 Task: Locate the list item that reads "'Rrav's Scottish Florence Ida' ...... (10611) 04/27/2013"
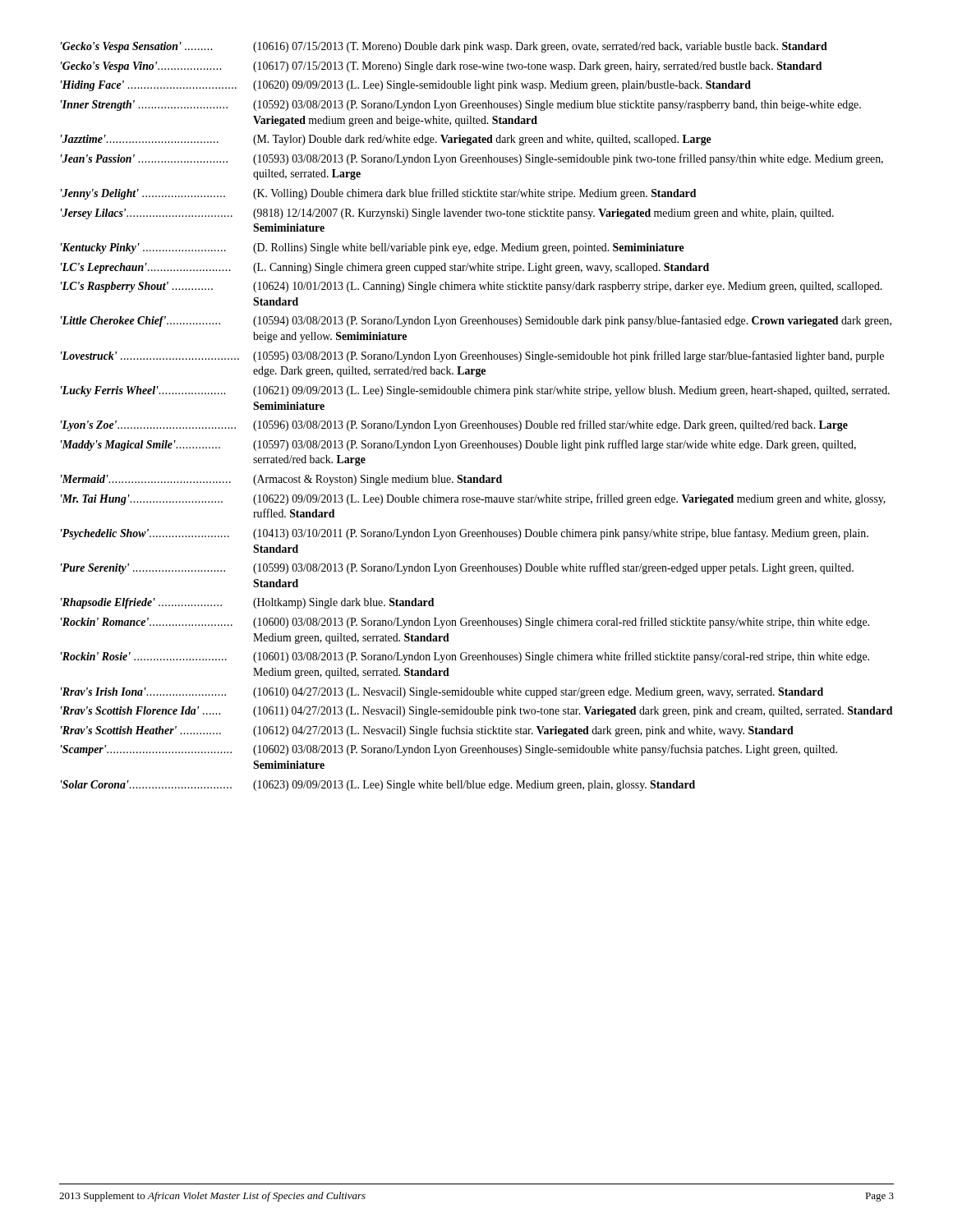click(476, 712)
